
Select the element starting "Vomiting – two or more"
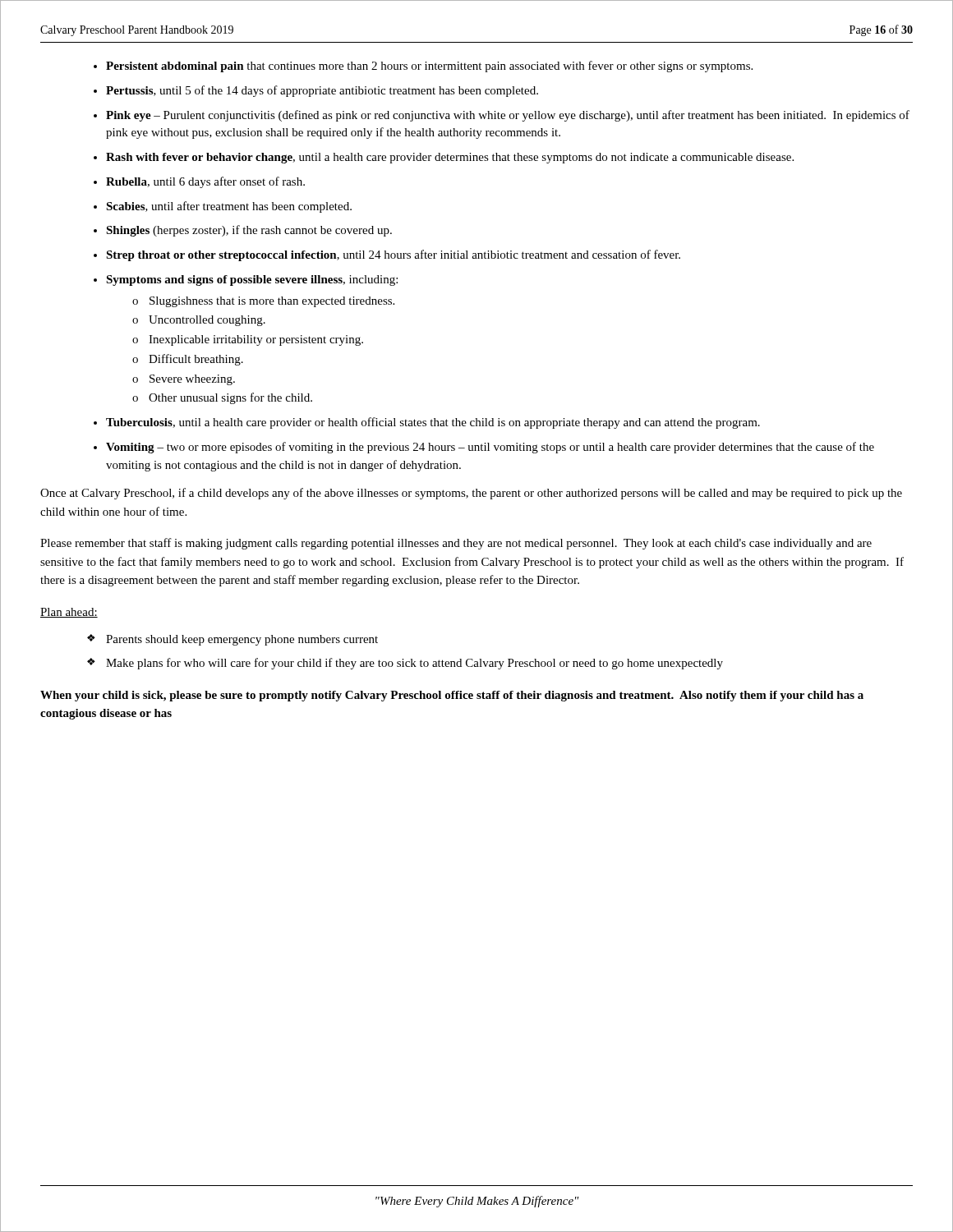coord(490,456)
